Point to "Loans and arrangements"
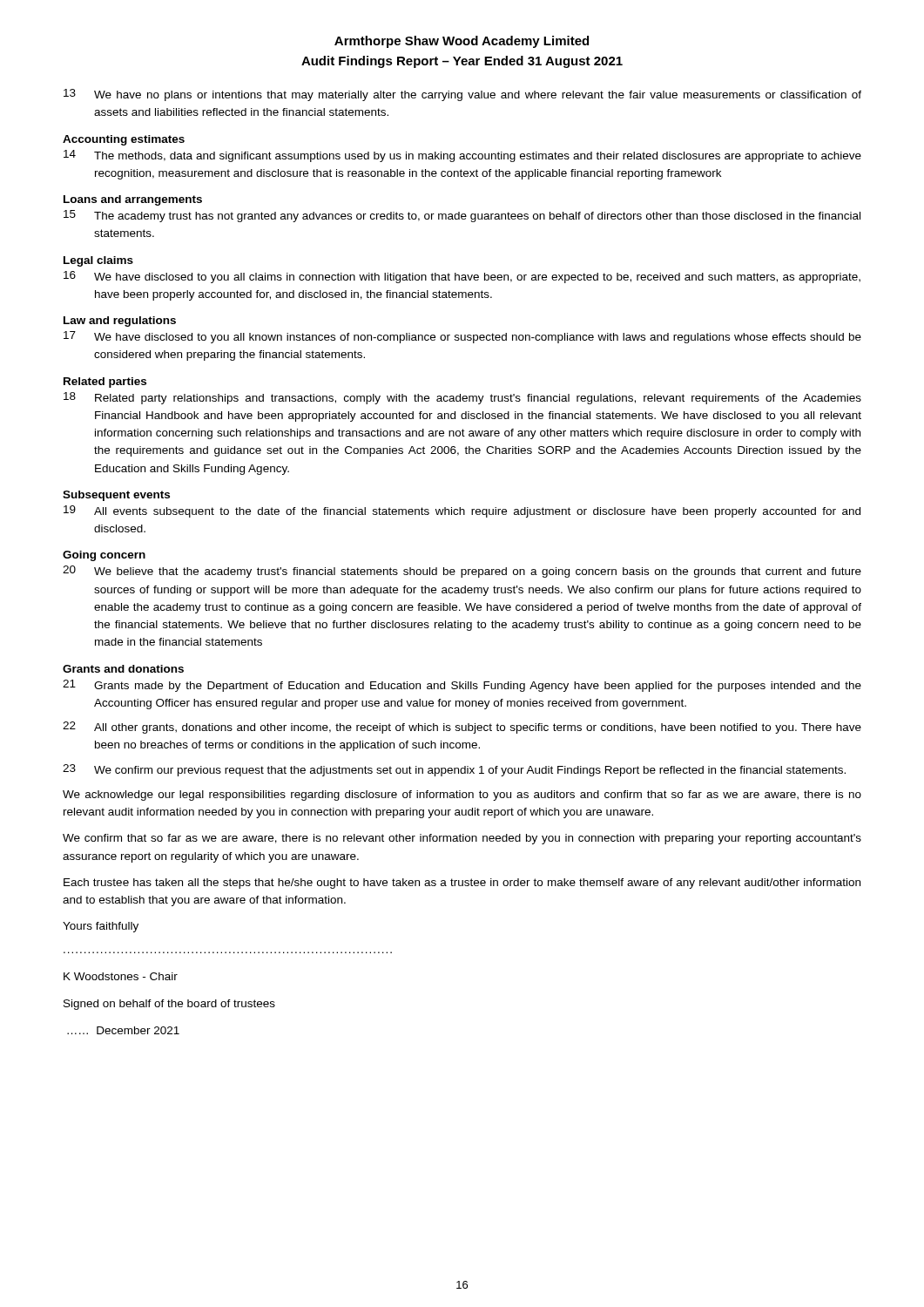 [x=133, y=199]
